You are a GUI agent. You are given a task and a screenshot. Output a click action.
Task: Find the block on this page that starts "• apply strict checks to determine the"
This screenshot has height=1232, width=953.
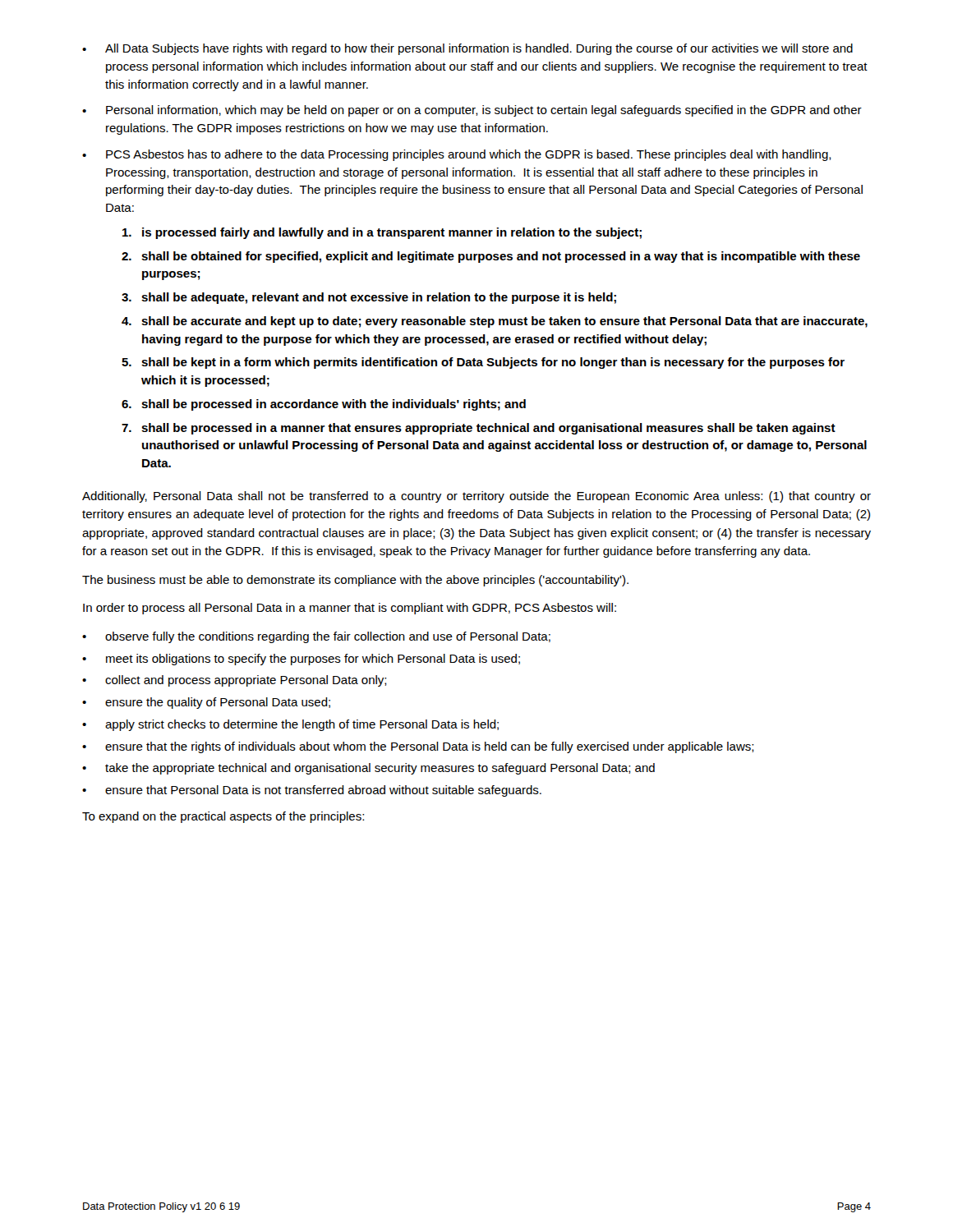click(291, 724)
